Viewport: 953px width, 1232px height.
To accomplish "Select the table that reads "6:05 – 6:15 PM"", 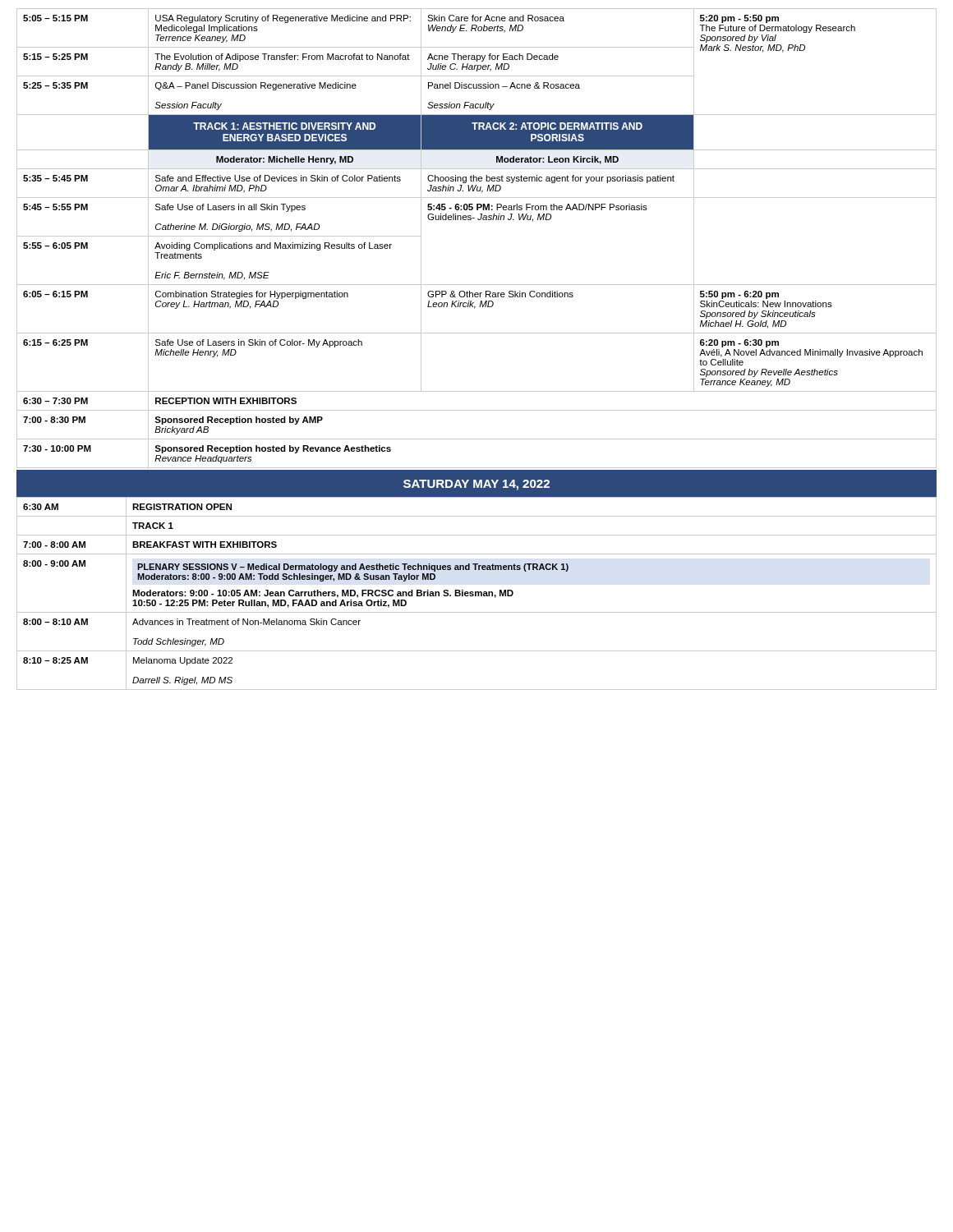I will pos(476,238).
